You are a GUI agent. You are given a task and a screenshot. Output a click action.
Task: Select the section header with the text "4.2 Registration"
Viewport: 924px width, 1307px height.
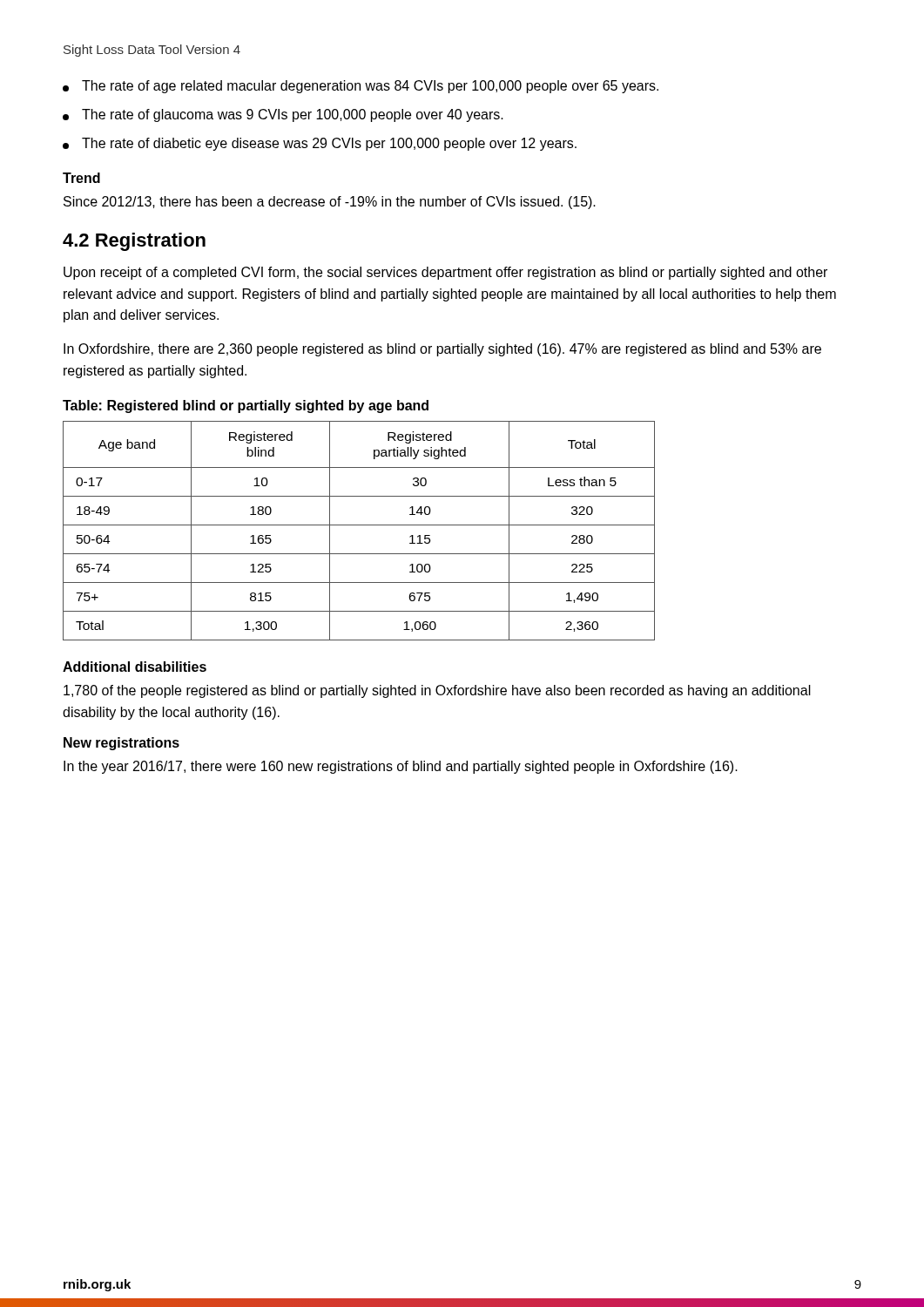(x=135, y=240)
